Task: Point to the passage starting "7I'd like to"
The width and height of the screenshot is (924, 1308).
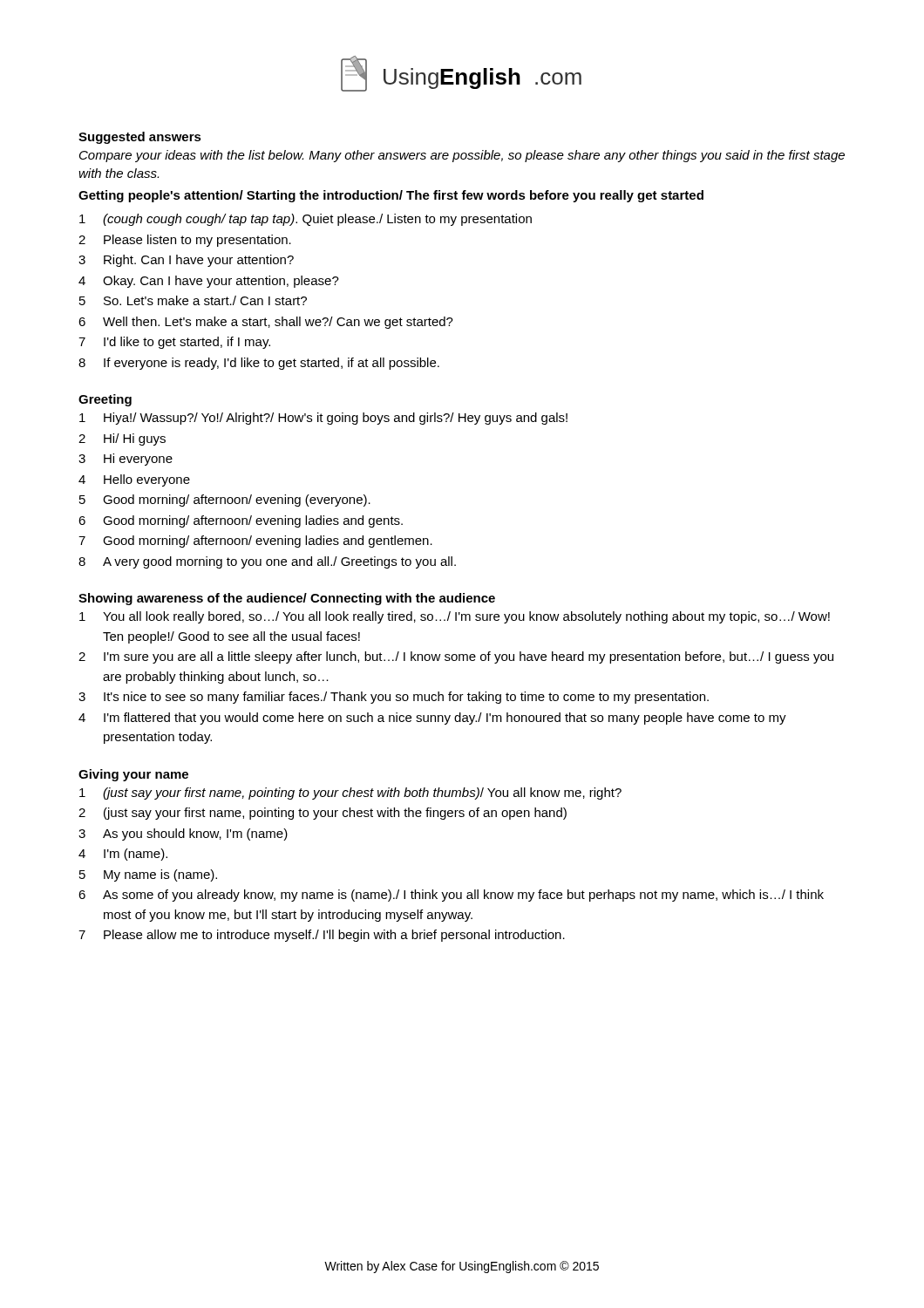Action: click(174, 343)
